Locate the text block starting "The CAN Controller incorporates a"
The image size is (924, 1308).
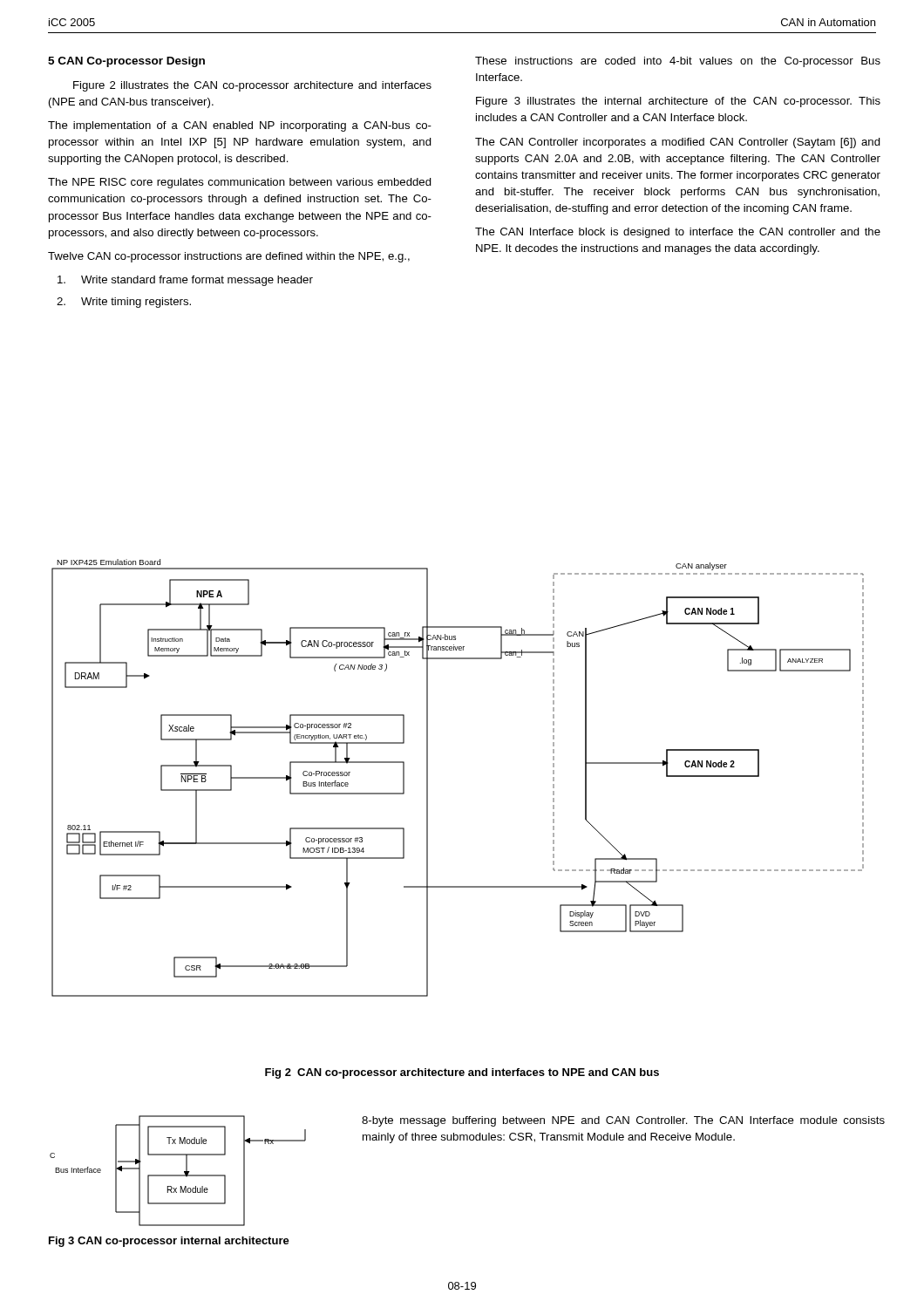click(x=678, y=175)
